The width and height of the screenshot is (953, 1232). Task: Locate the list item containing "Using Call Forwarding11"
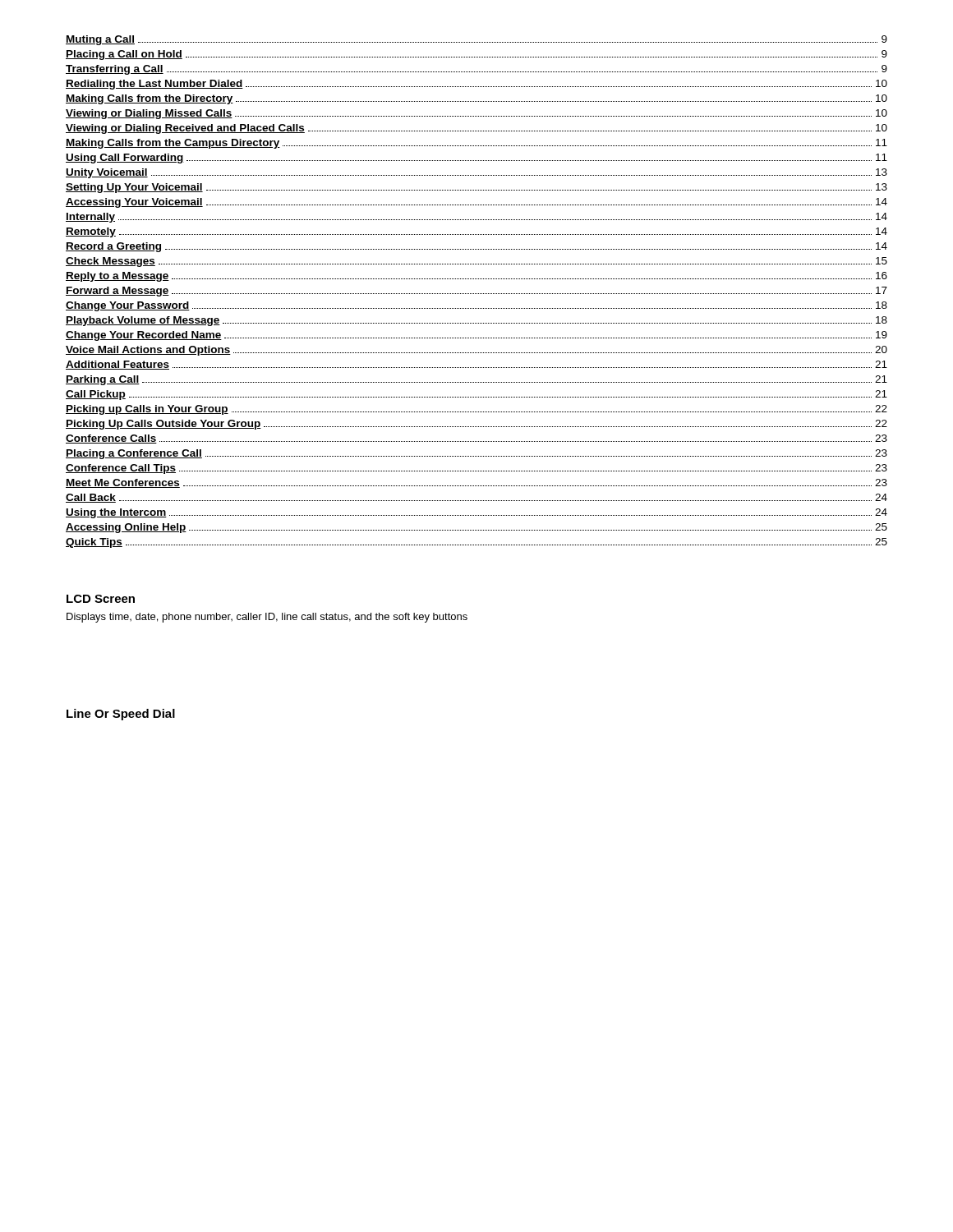[x=476, y=157]
